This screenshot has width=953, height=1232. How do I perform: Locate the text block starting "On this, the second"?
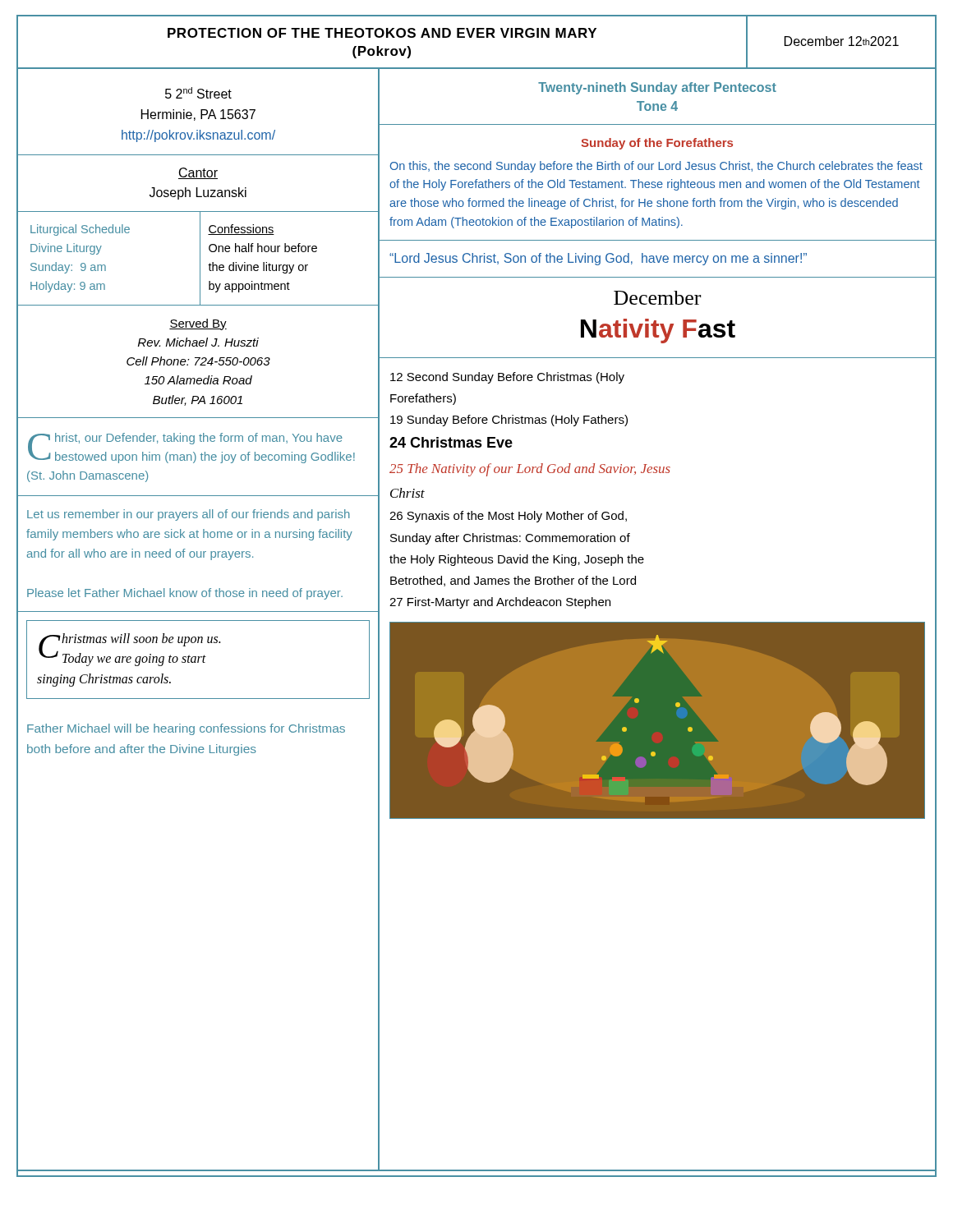pos(656,194)
